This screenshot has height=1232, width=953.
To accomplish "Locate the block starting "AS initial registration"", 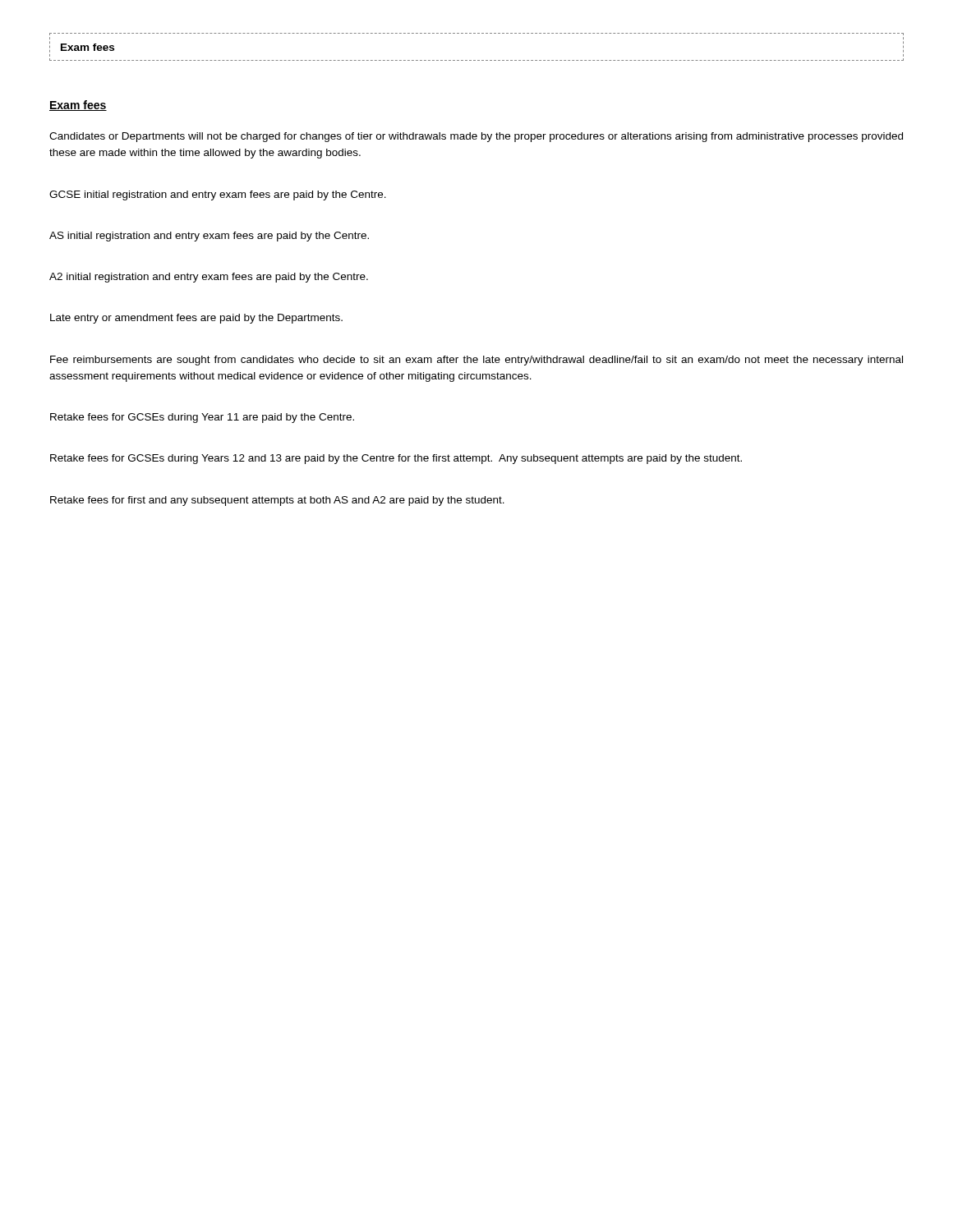I will [x=210, y=235].
